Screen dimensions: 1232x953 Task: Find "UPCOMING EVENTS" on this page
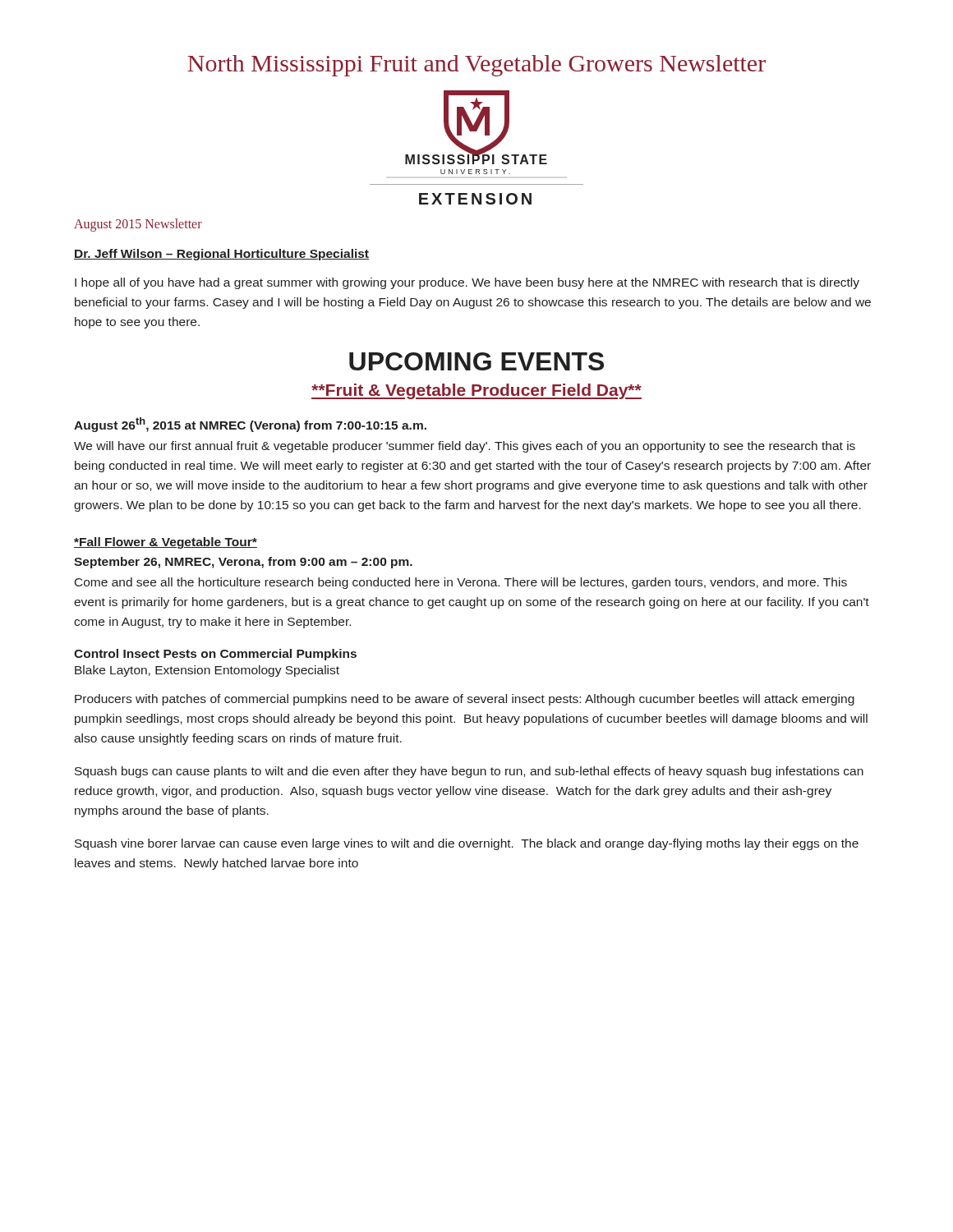point(476,361)
